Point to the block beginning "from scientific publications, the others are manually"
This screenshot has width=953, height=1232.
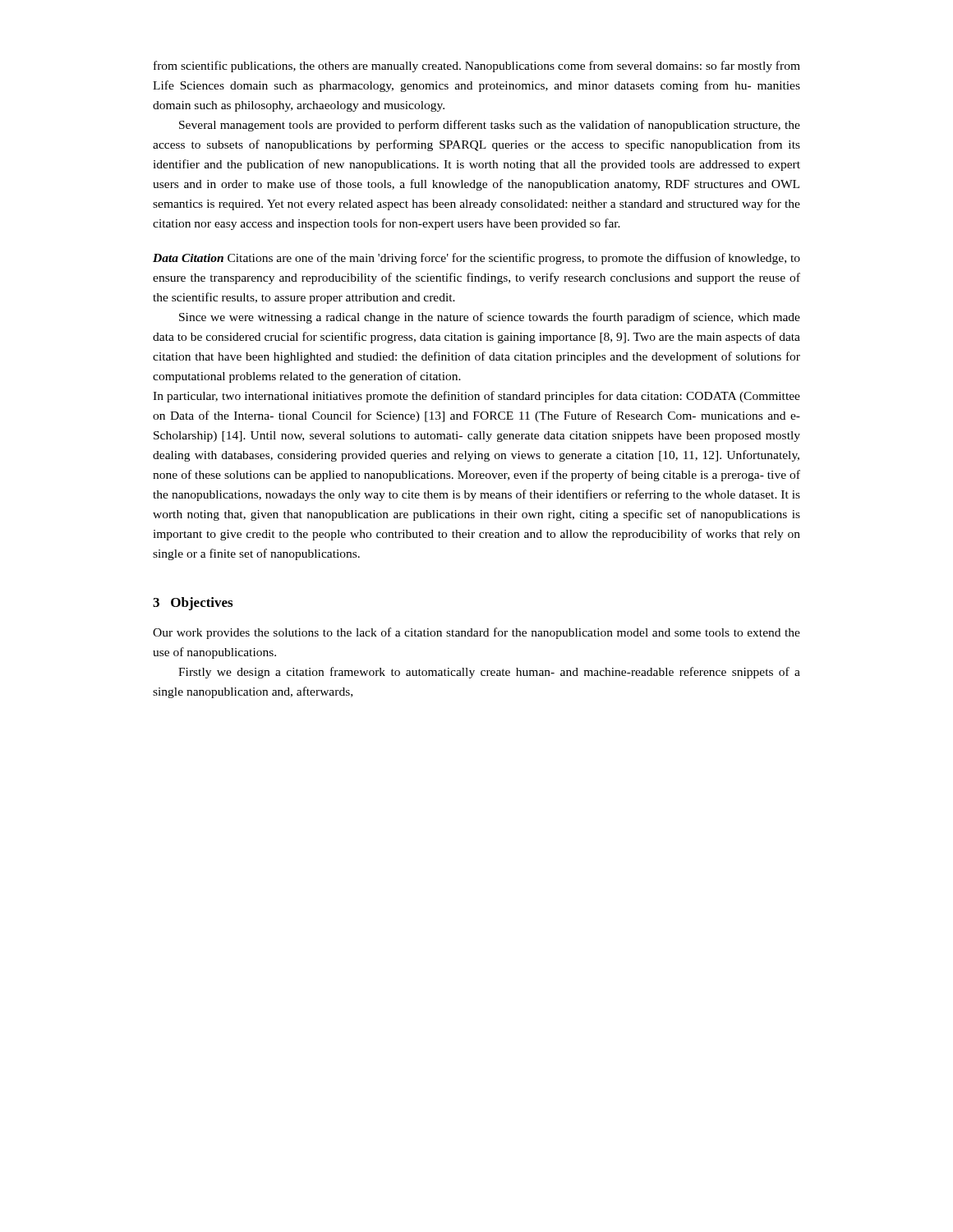click(x=476, y=145)
